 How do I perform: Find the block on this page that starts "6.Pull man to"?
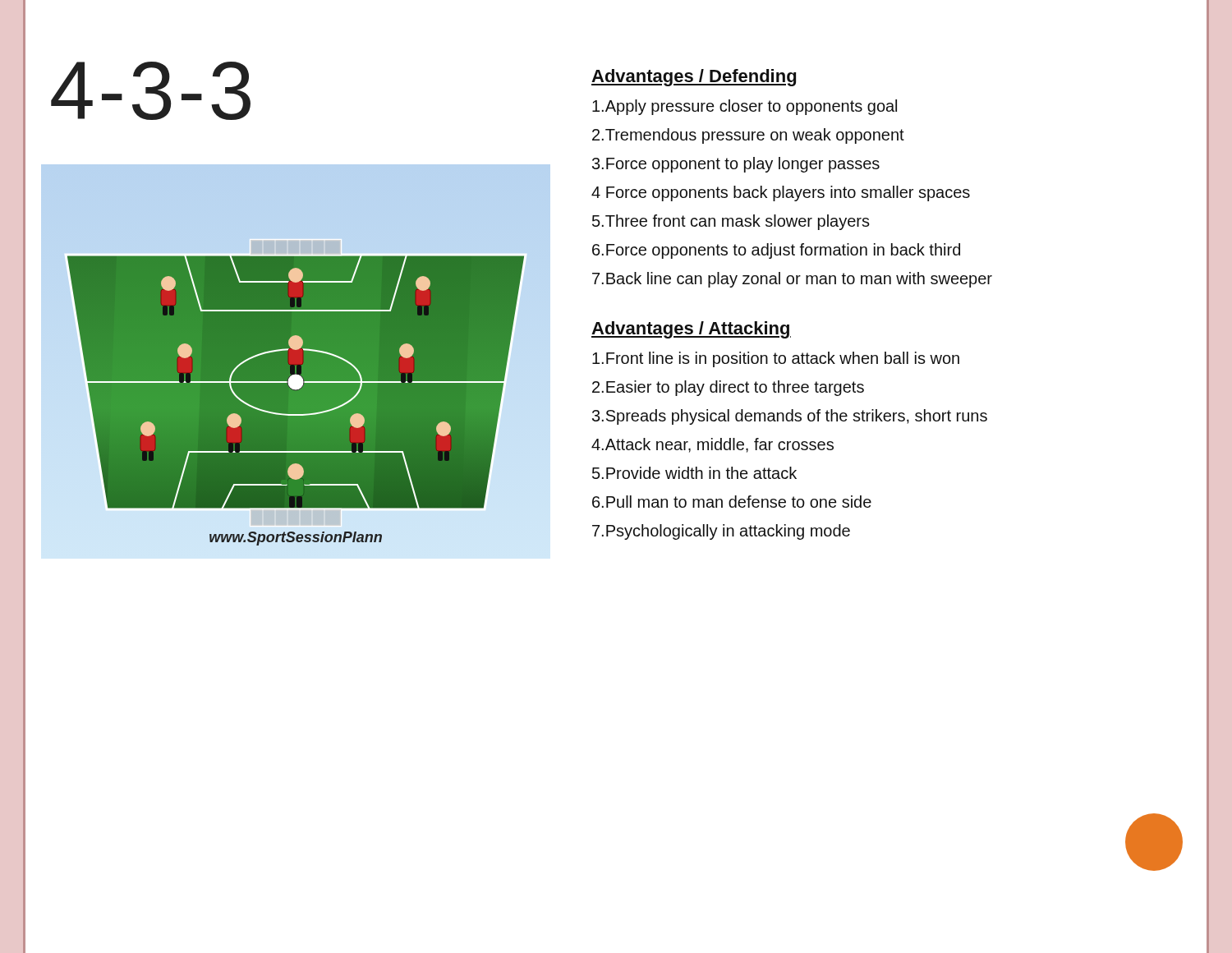pyautogui.click(x=732, y=502)
